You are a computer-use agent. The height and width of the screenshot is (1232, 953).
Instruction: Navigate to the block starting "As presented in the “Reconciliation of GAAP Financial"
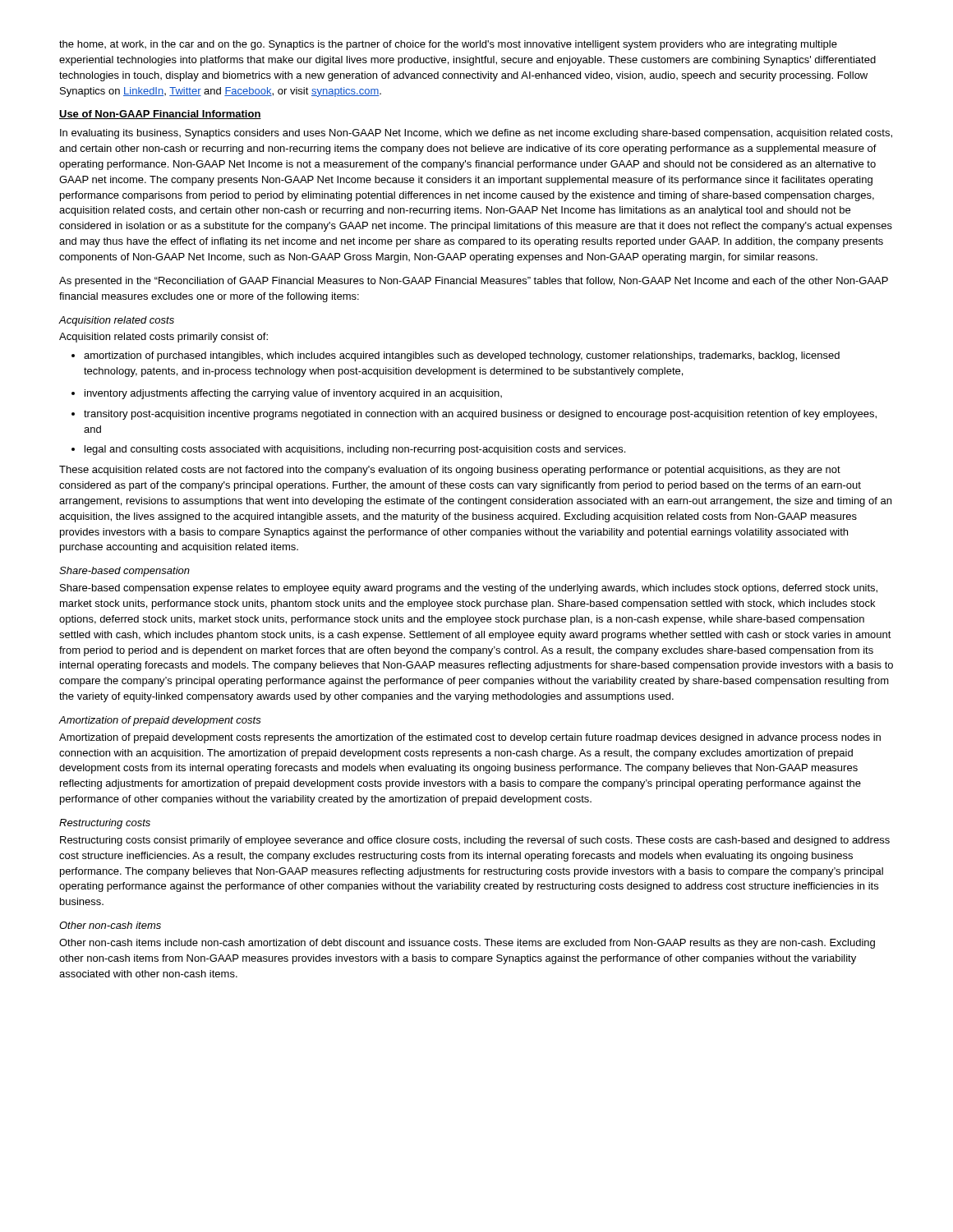tap(476, 289)
